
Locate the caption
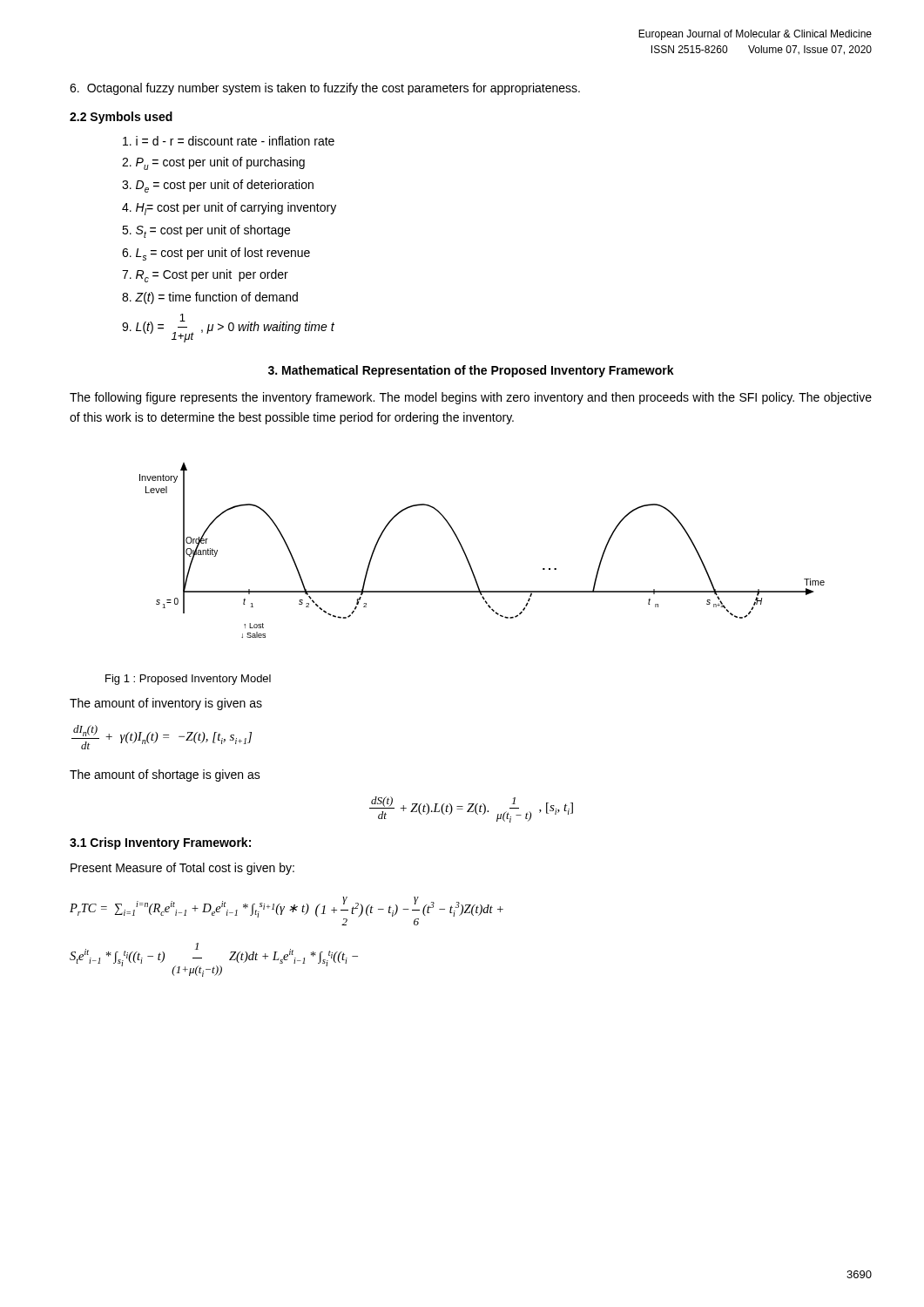[x=188, y=678]
